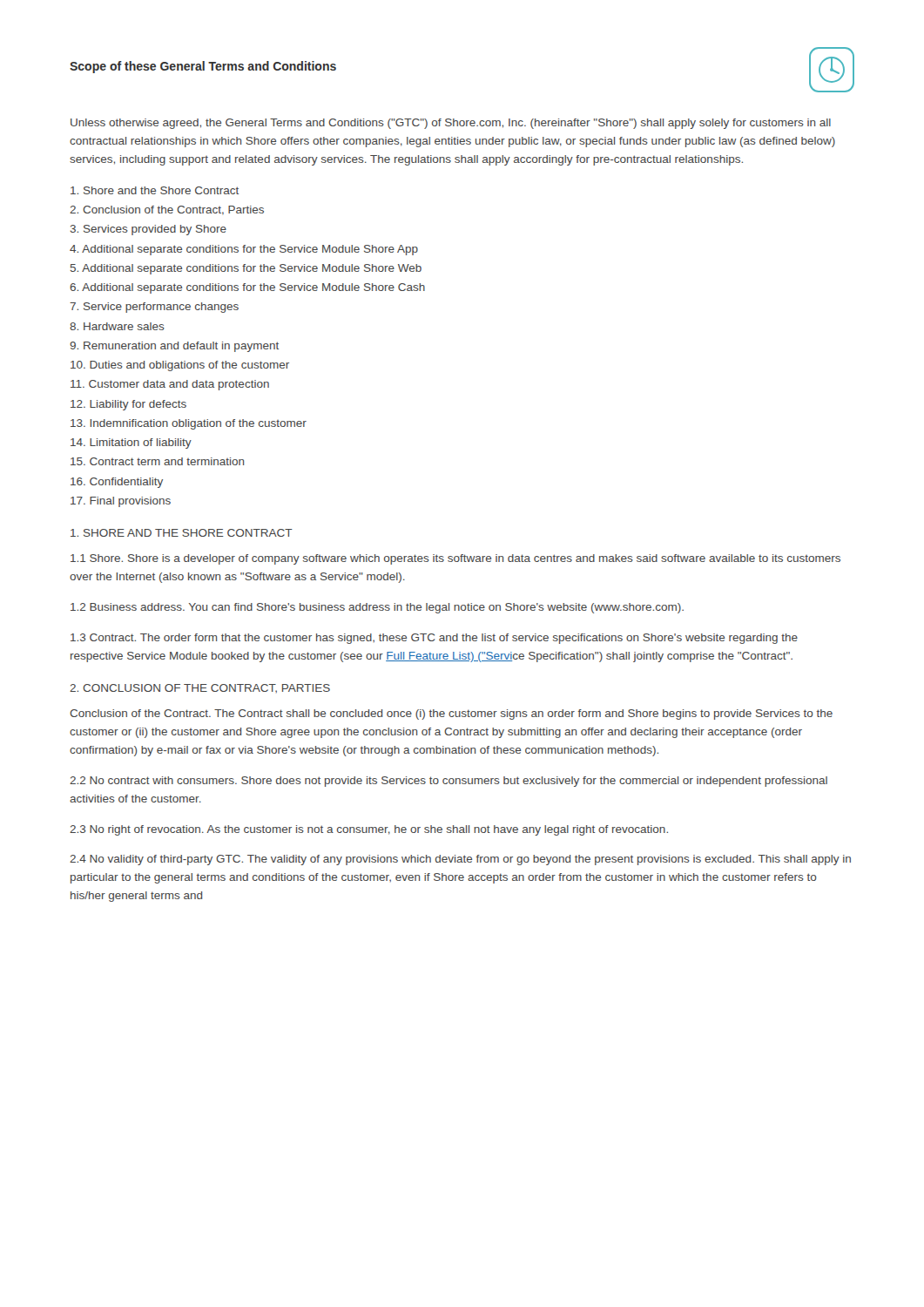This screenshot has height=1307, width=924.
Task: Click on the list item containing "3. Services provided by"
Action: pos(148,229)
